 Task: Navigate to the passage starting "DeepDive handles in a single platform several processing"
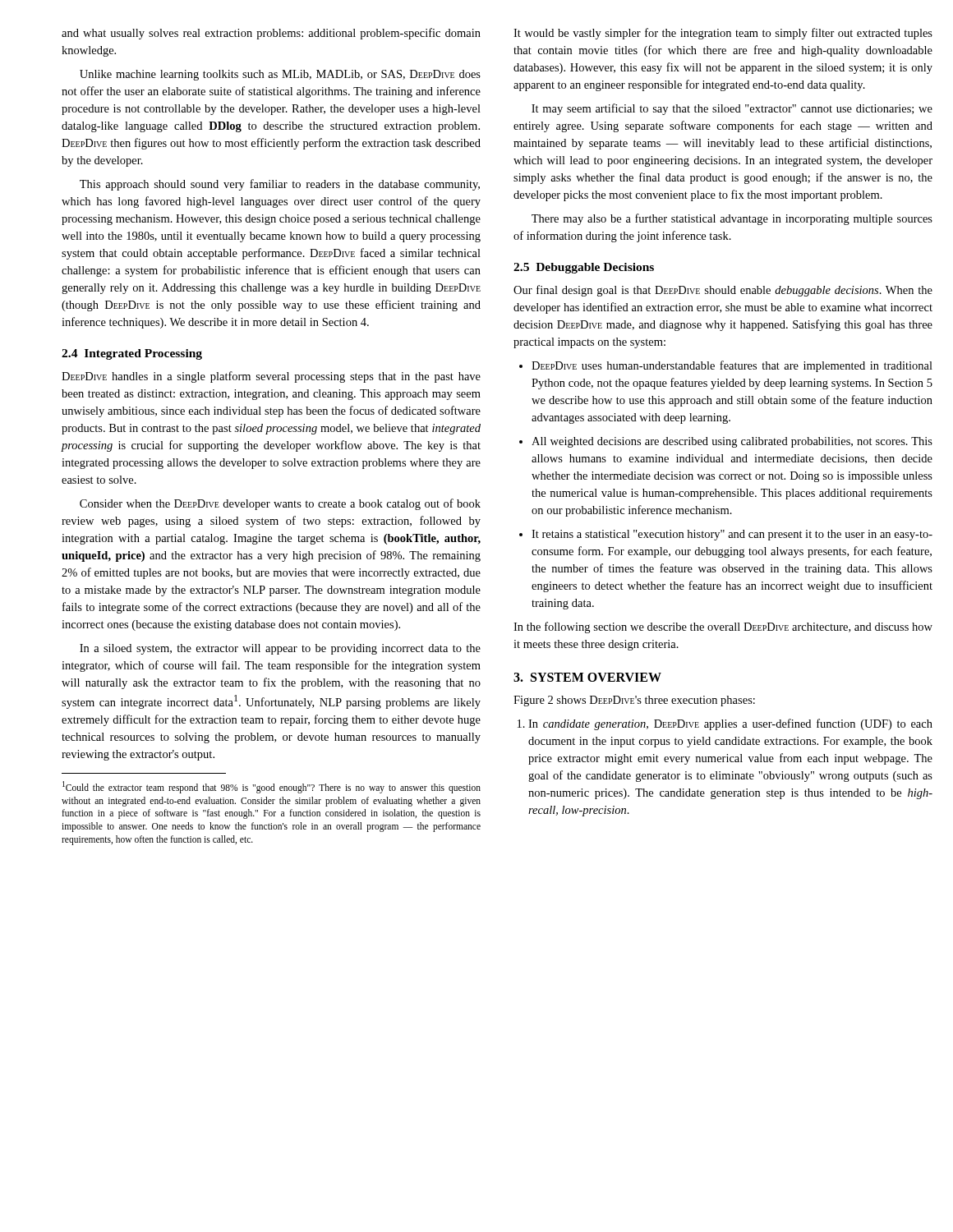(x=271, y=565)
